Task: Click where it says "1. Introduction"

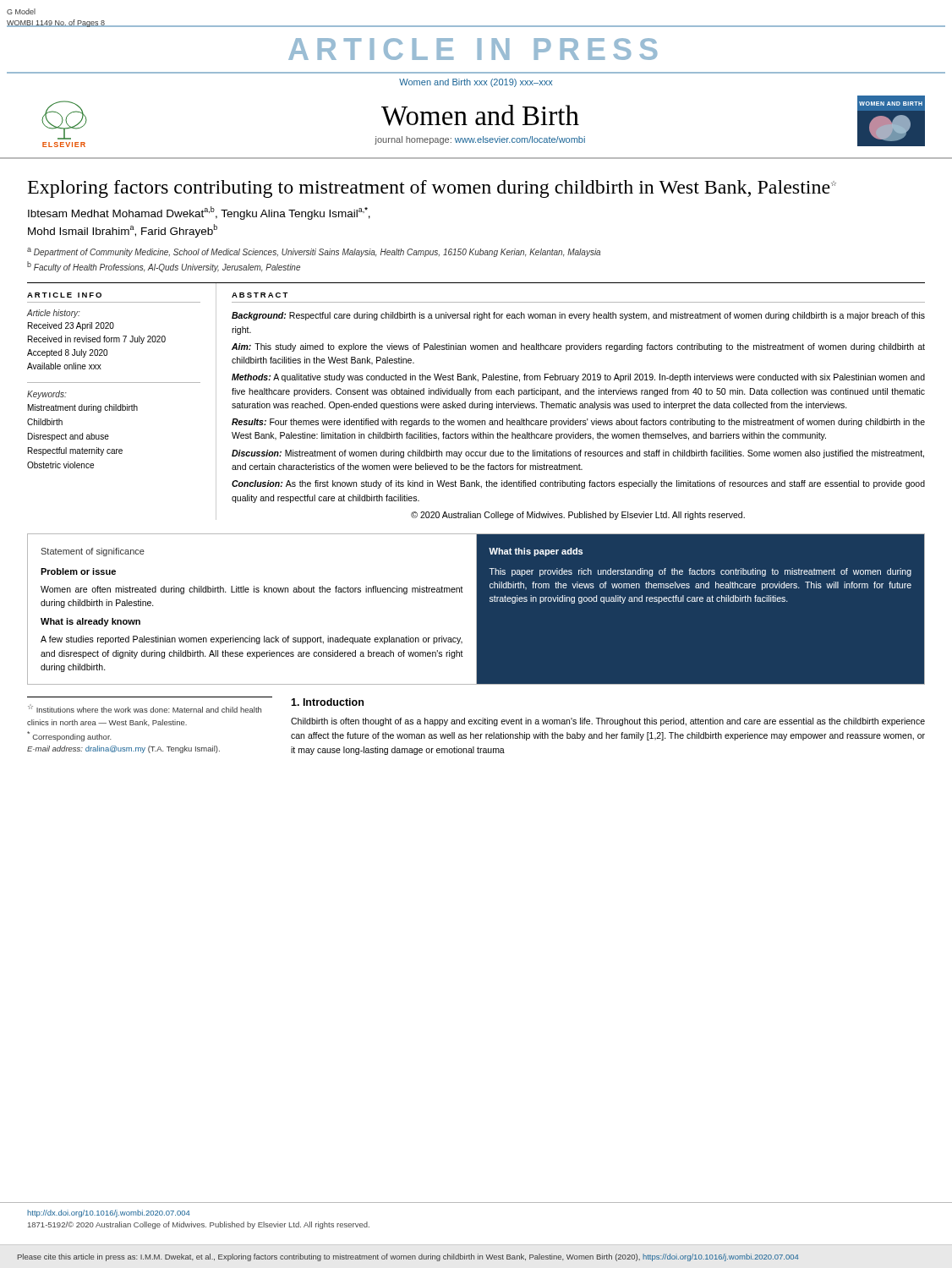Action: coord(328,703)
